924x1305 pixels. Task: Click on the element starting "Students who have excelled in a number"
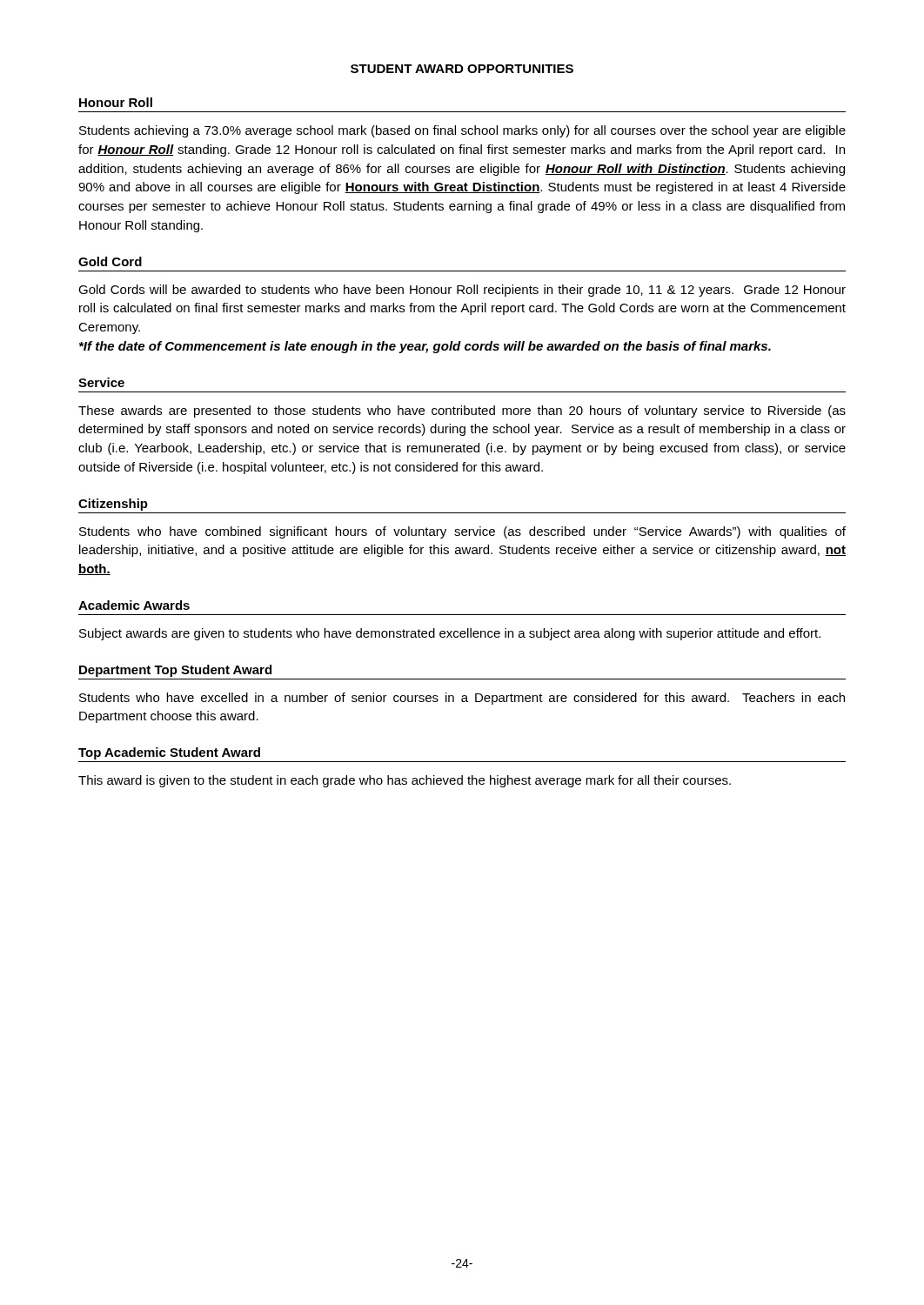[462, 706]
